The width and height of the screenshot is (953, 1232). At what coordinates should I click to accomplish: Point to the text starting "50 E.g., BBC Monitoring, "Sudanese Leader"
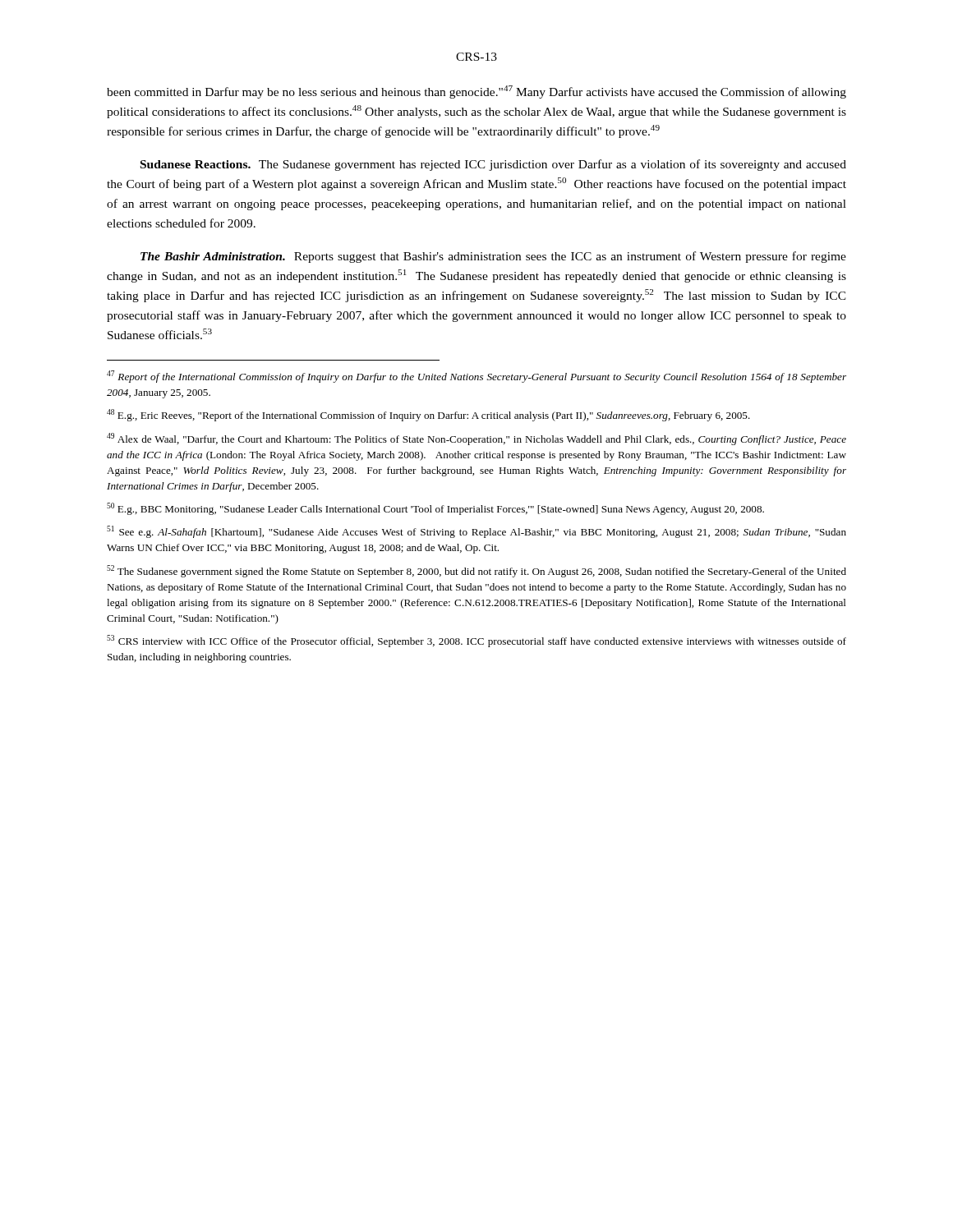[x=436, y=508]
